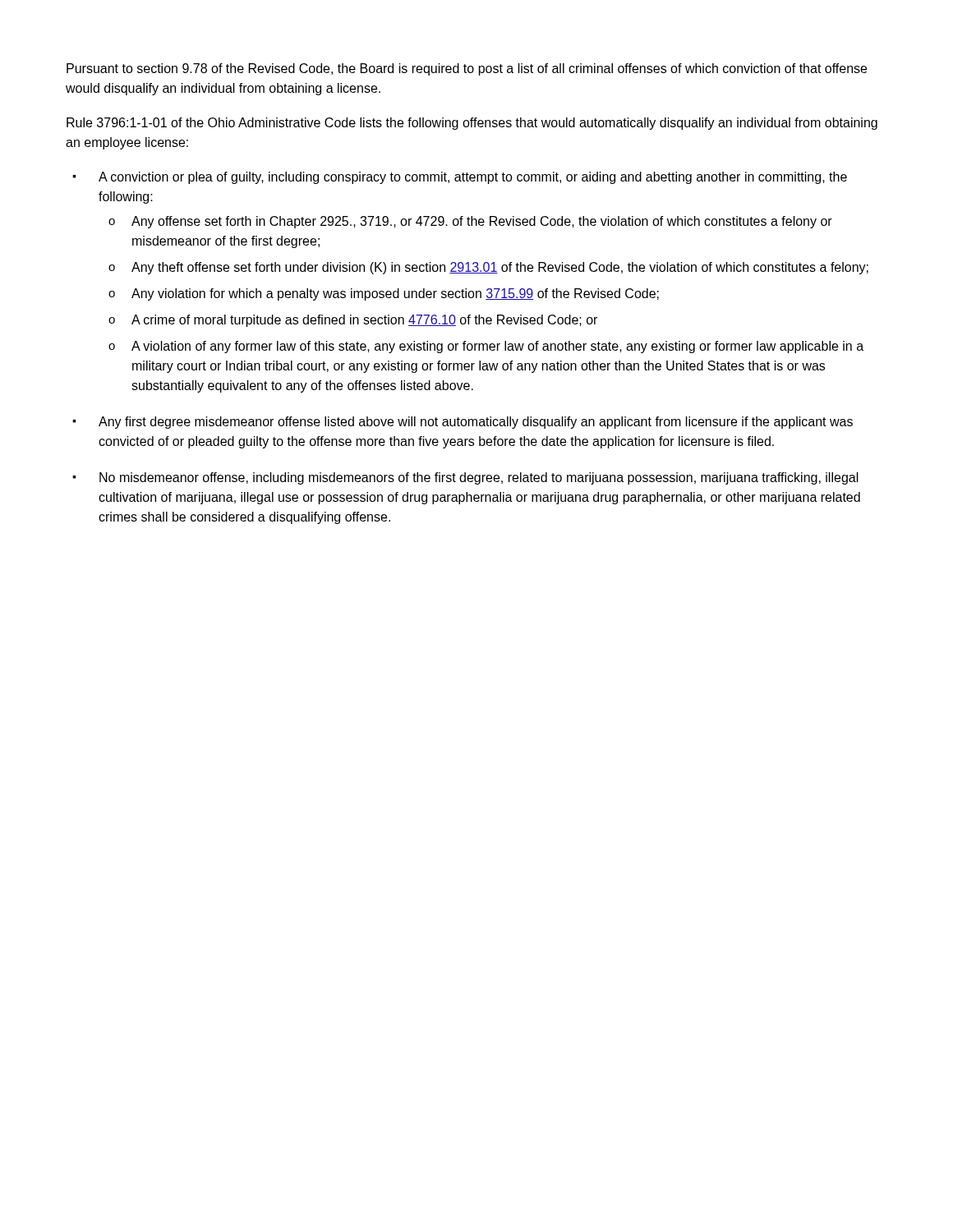Find the block on this page that starts "A violation of any former"
This screenshot has height=1232, width=953.
coord(497,366)
